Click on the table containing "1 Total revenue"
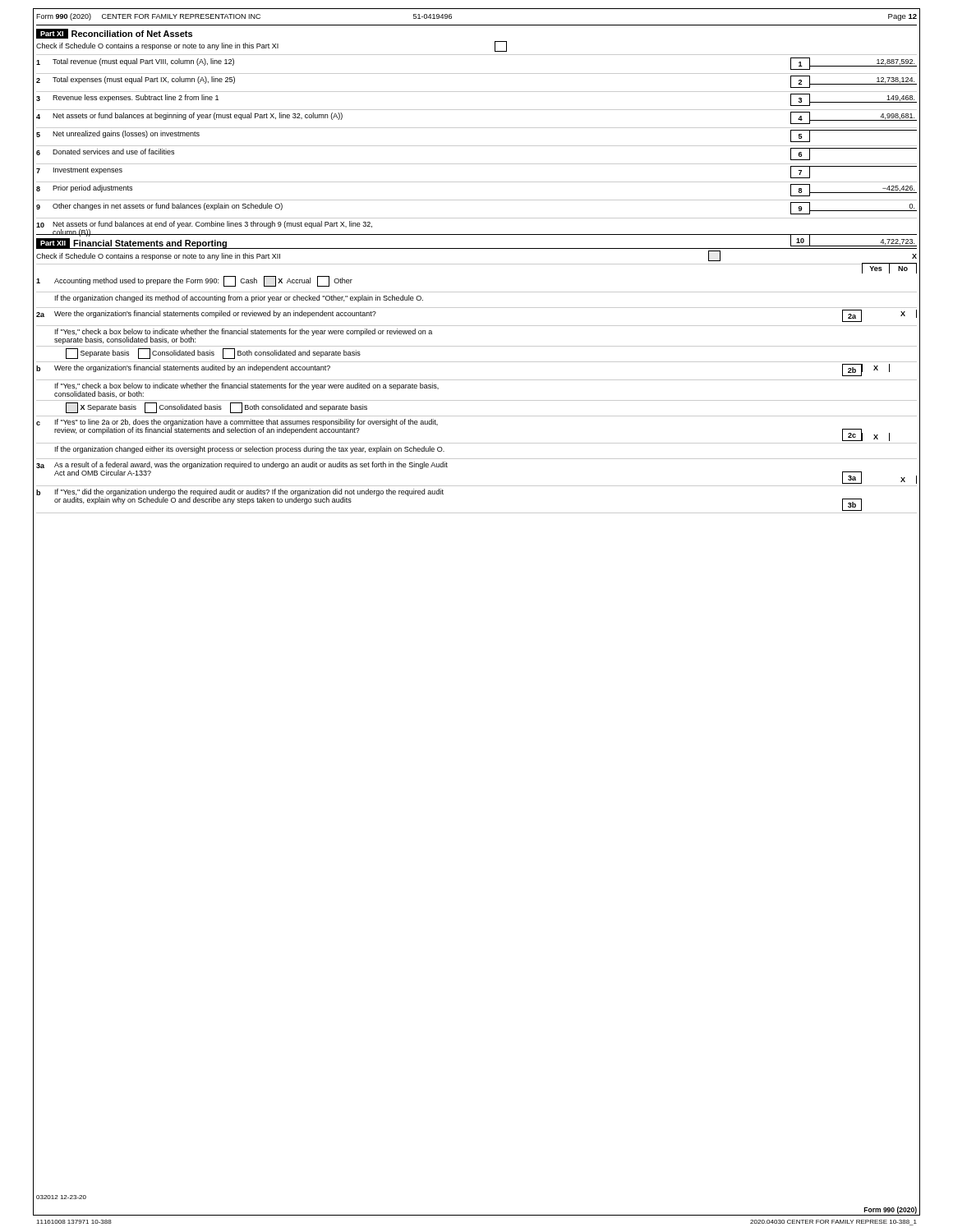This screenshot has height=1232, width=953. click(x=476, y=152)
